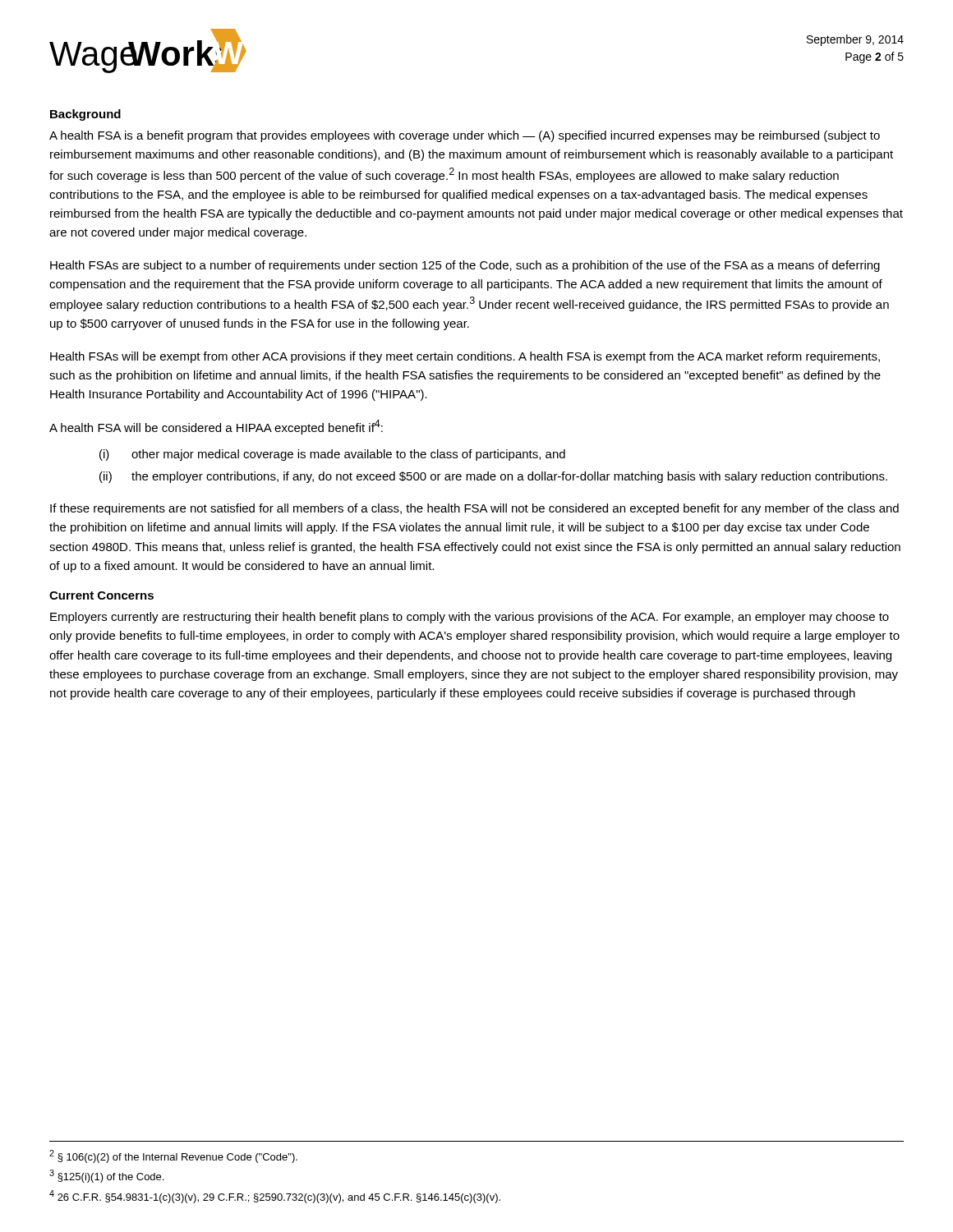Find the footnote containing "2 § 106(c)(2) of the"
This screenshot has height=1232, width=953.
[x=174, y=1155]
